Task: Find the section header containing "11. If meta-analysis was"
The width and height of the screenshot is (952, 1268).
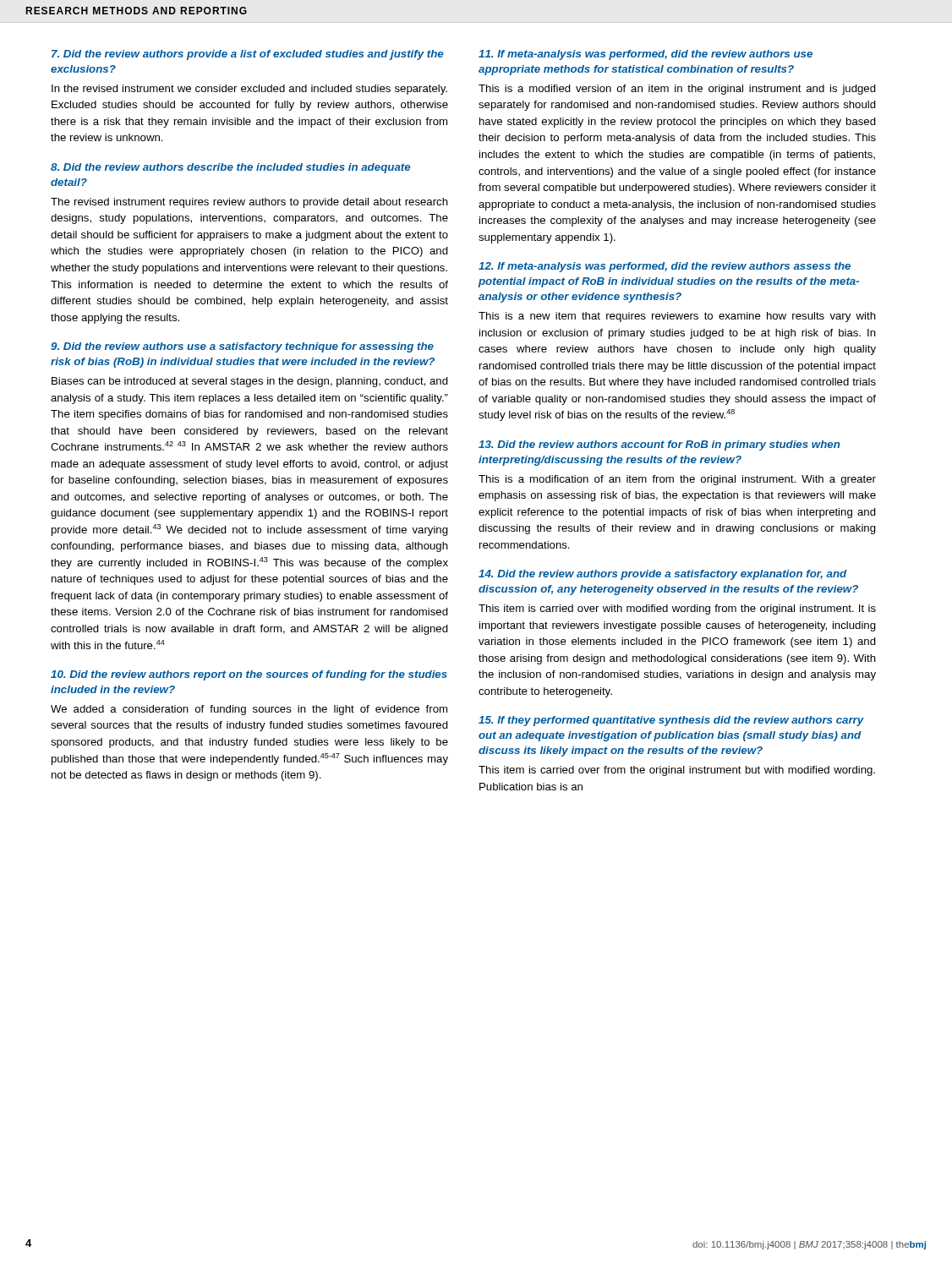Action: point(646,61)
